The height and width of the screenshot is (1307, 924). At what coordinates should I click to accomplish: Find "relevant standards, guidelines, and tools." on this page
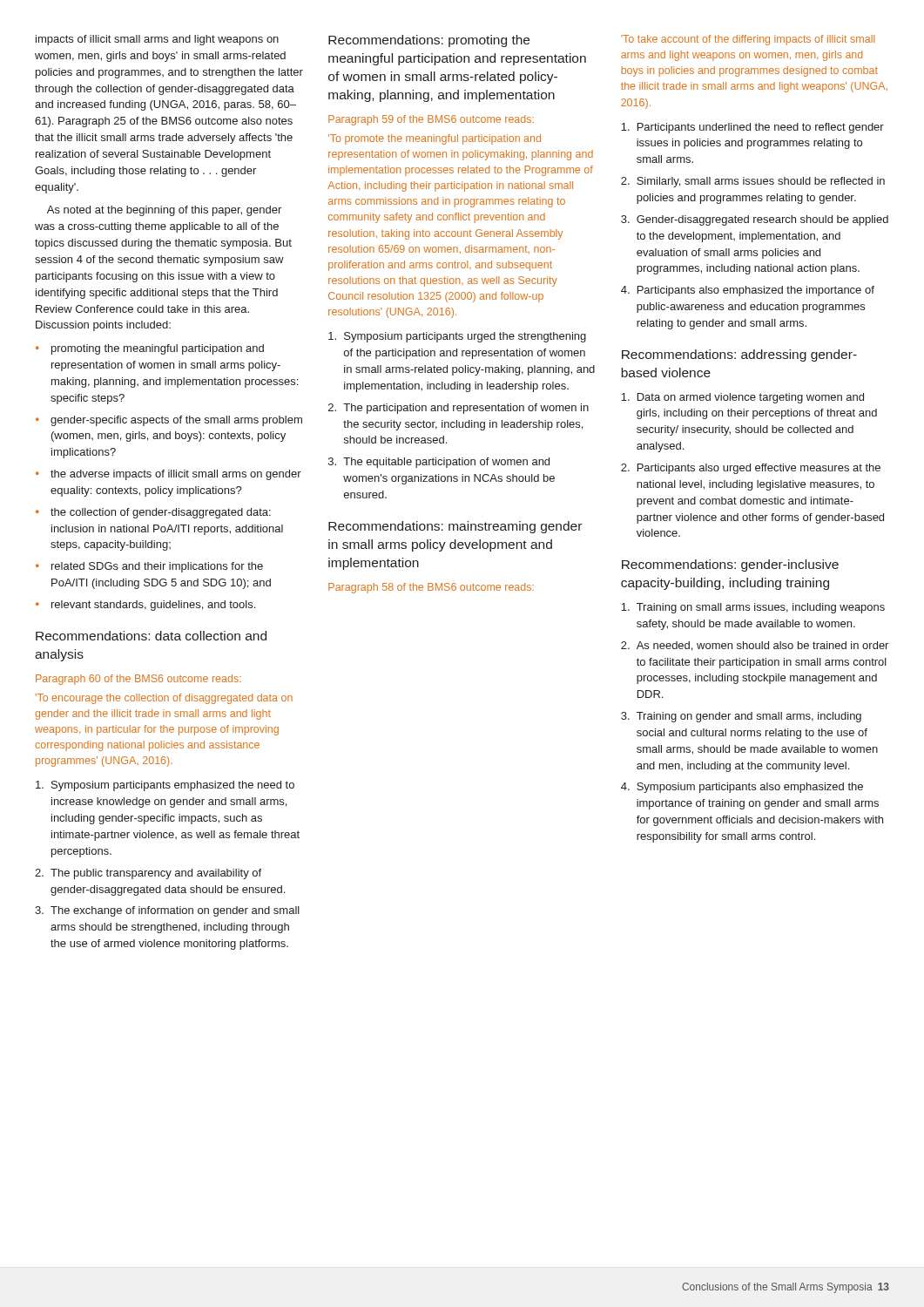click(153, 604)
